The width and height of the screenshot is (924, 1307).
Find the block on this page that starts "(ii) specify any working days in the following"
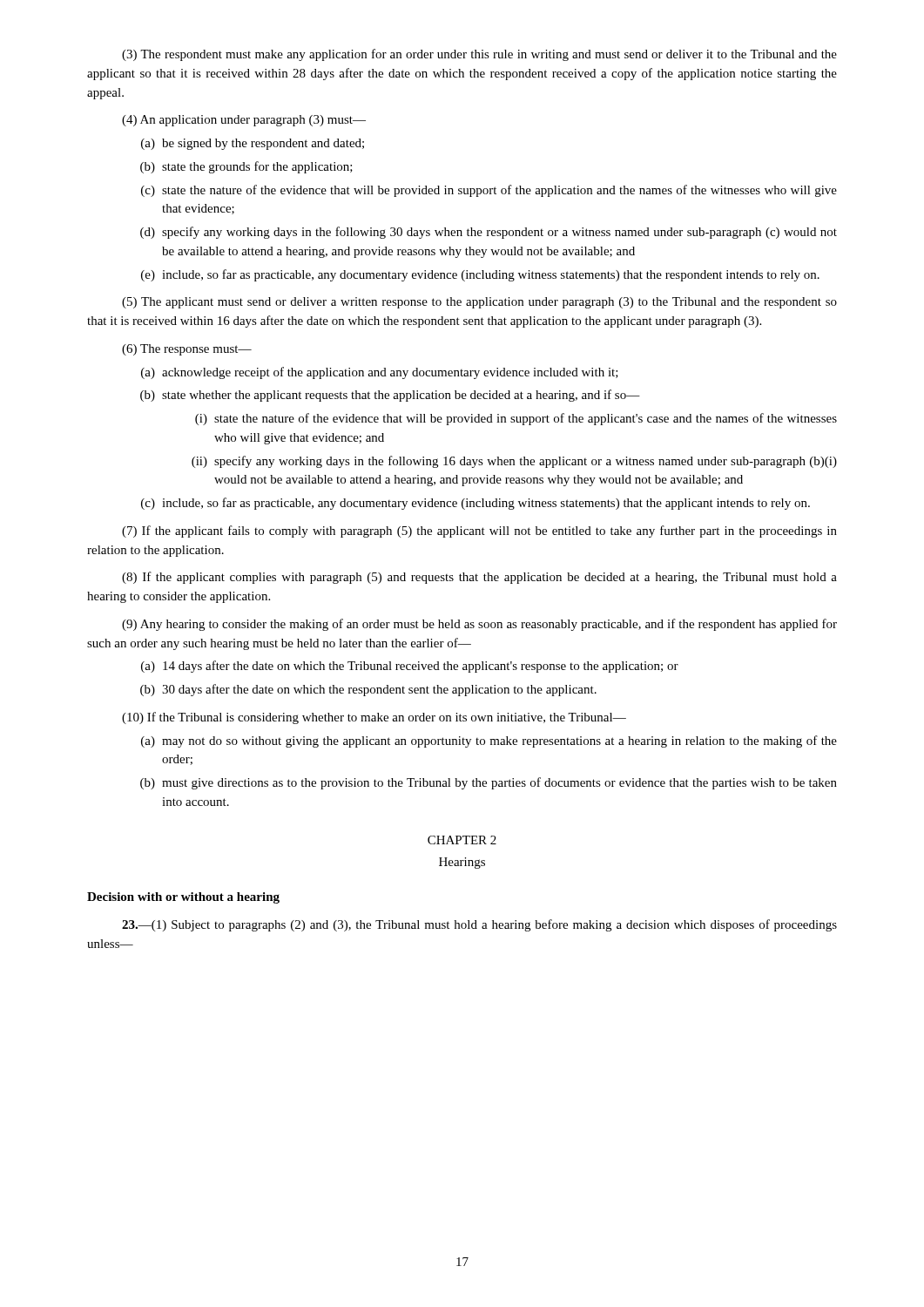497,471
